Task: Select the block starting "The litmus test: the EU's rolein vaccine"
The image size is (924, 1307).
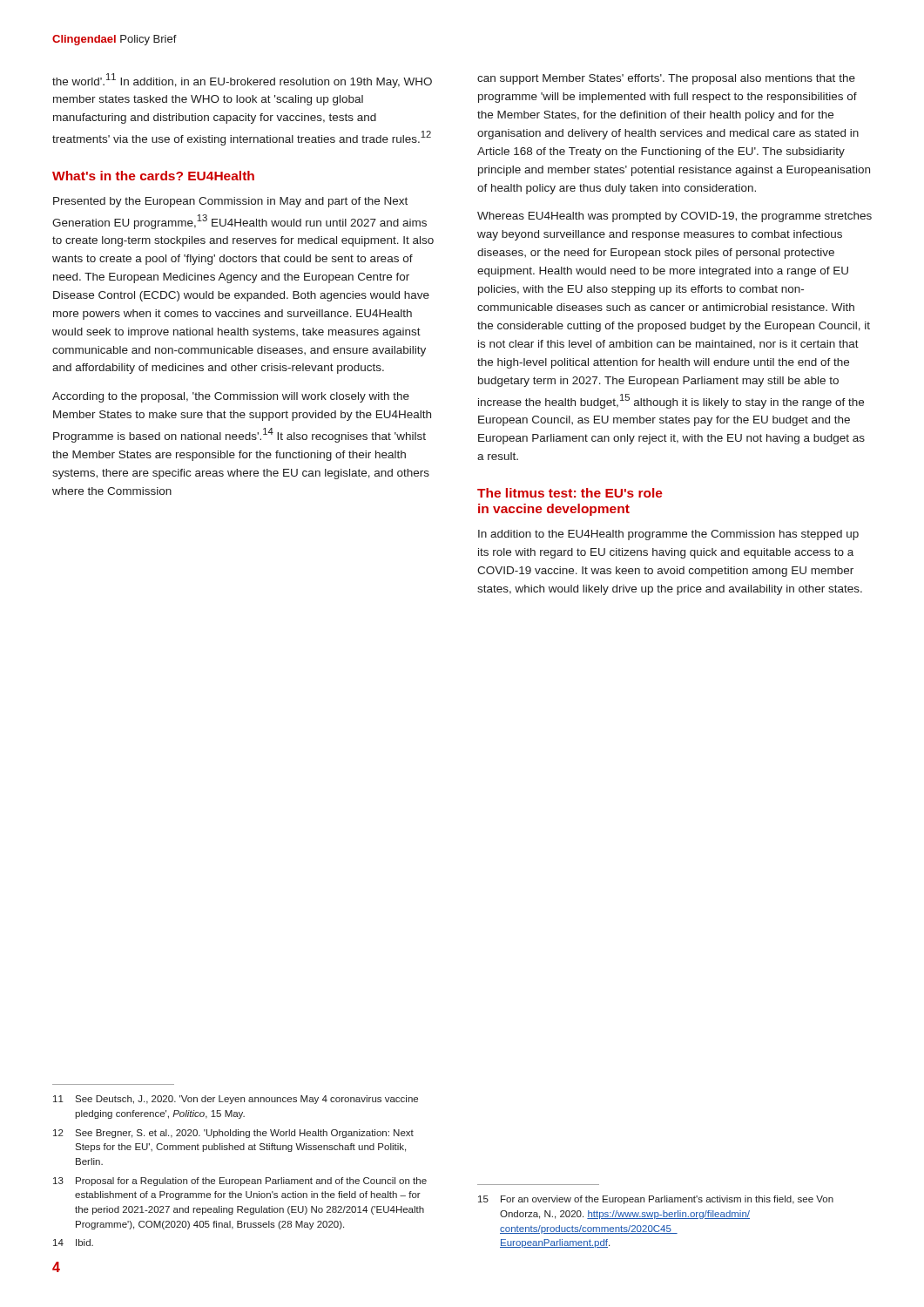Action: click(x=570, y=500)
